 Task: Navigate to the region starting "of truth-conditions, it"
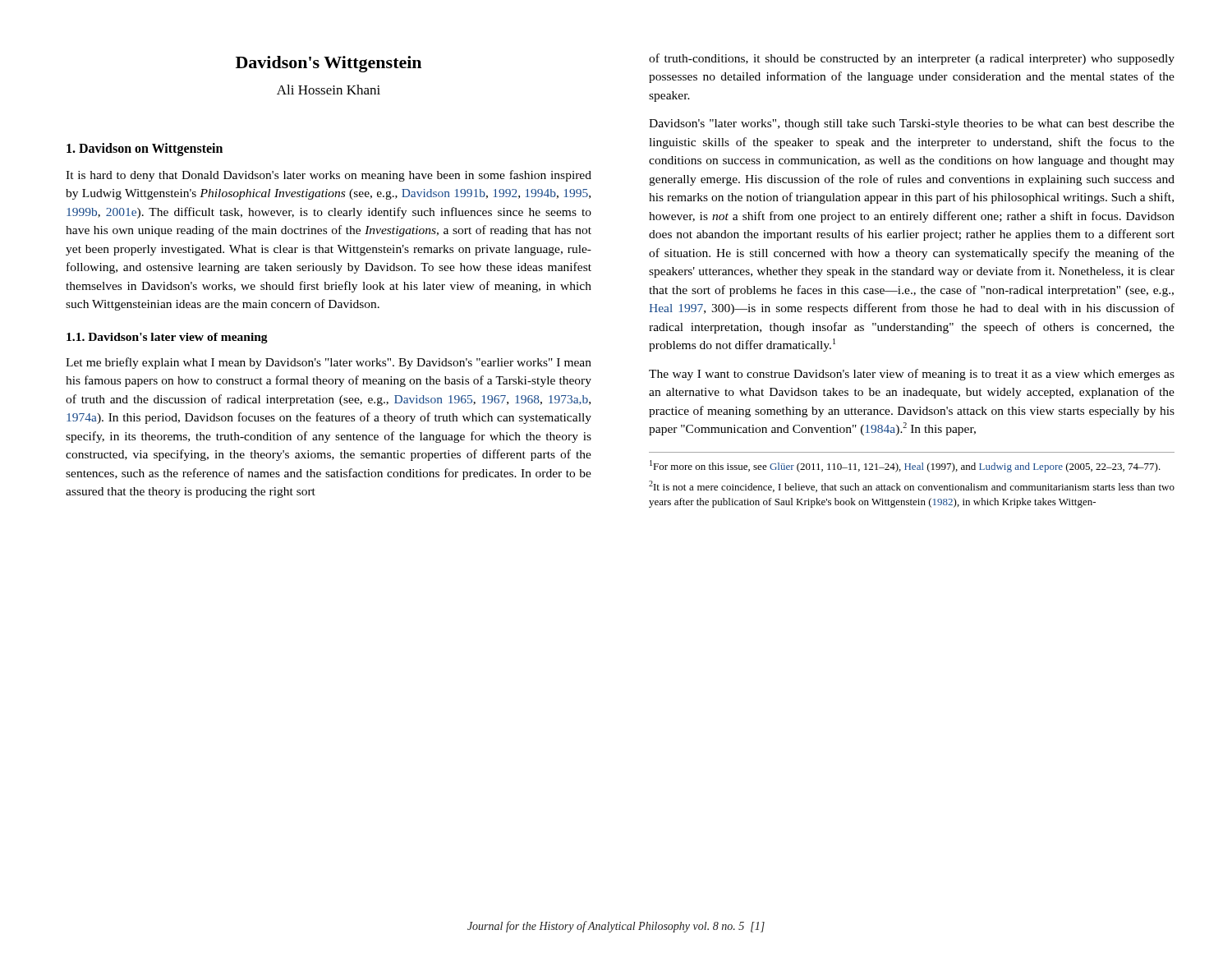click(912, 244)
